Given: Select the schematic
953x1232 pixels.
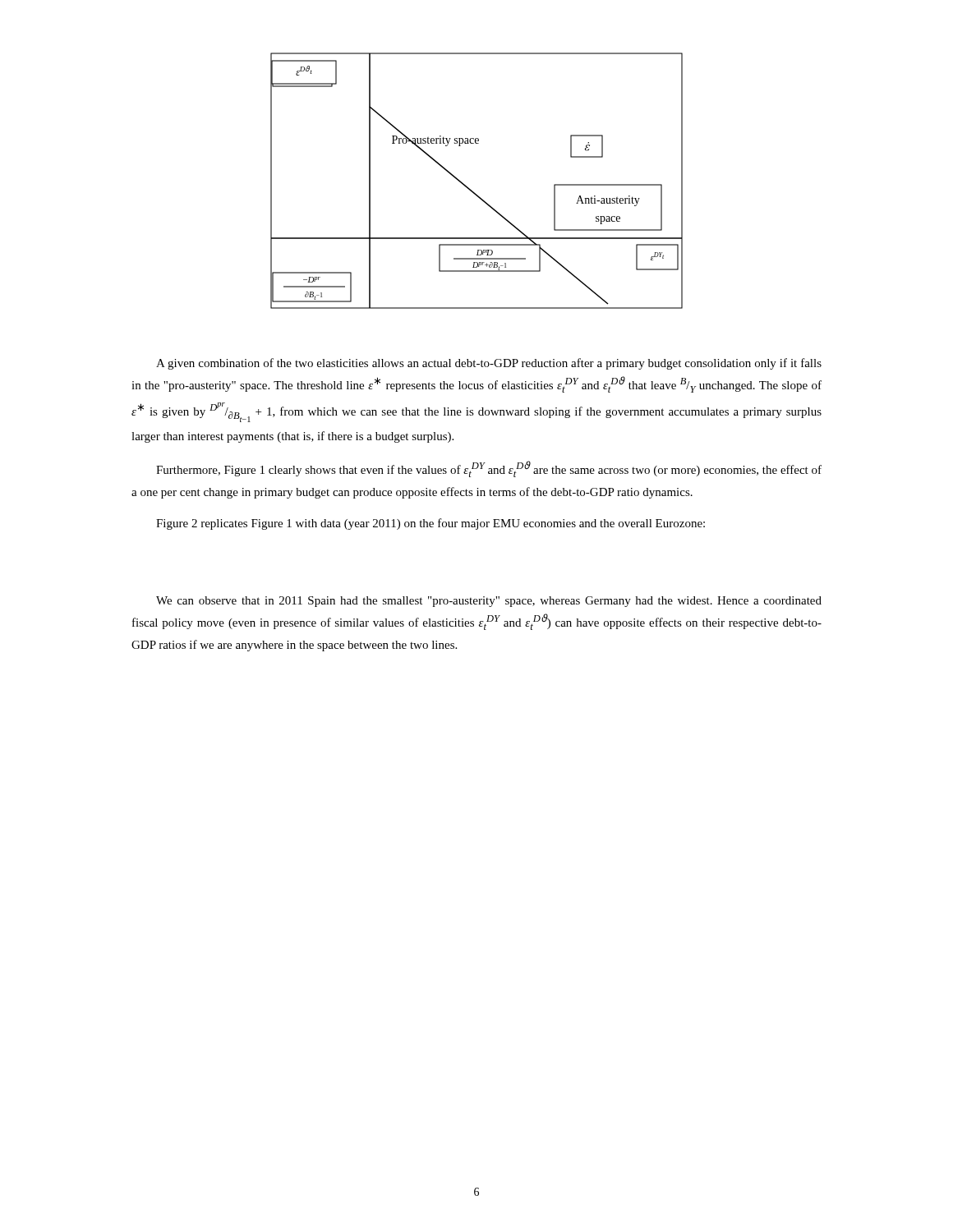Looking at the screenshot, I should point(476,189).
